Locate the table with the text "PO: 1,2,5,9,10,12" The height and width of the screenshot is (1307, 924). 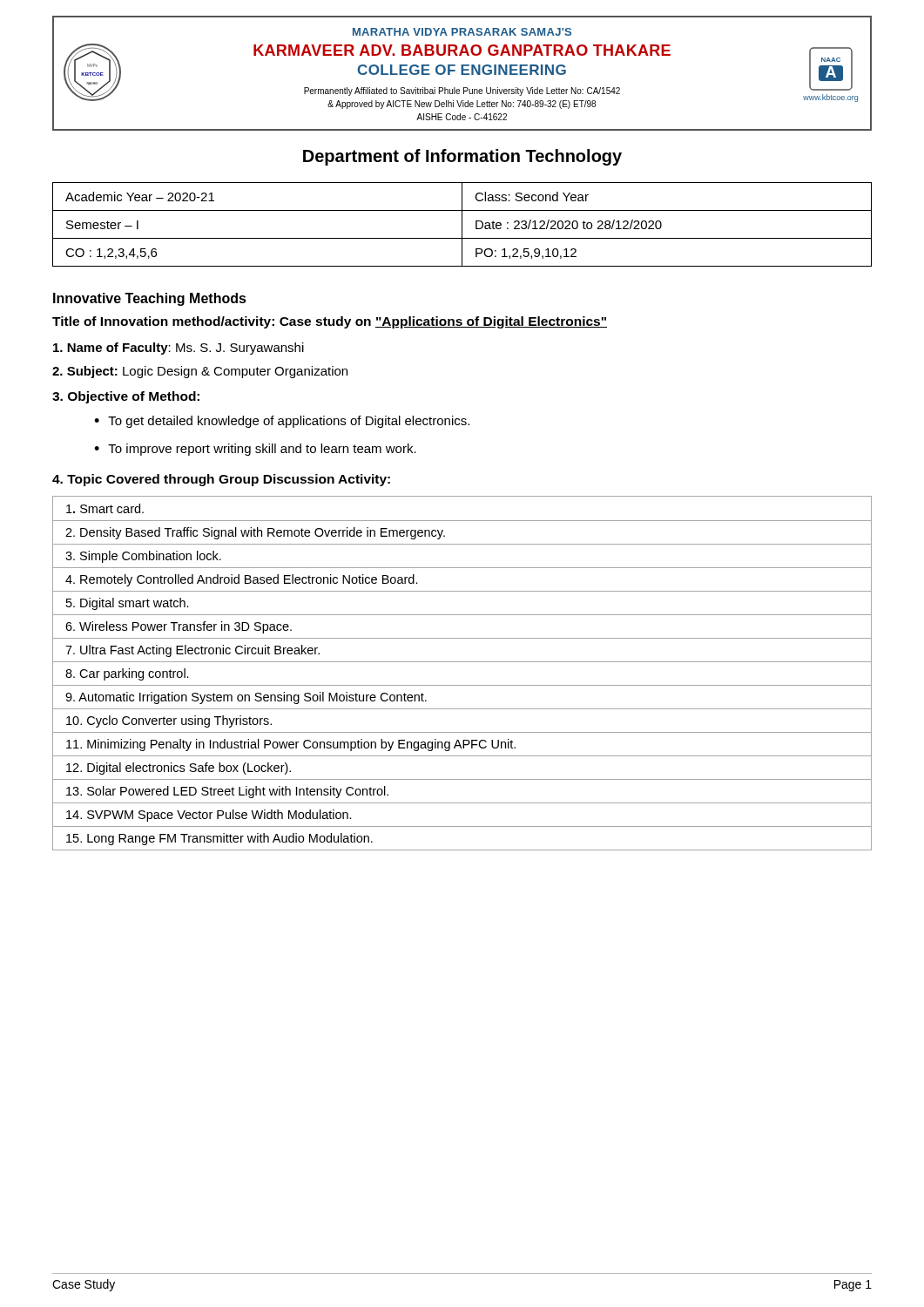462,224
